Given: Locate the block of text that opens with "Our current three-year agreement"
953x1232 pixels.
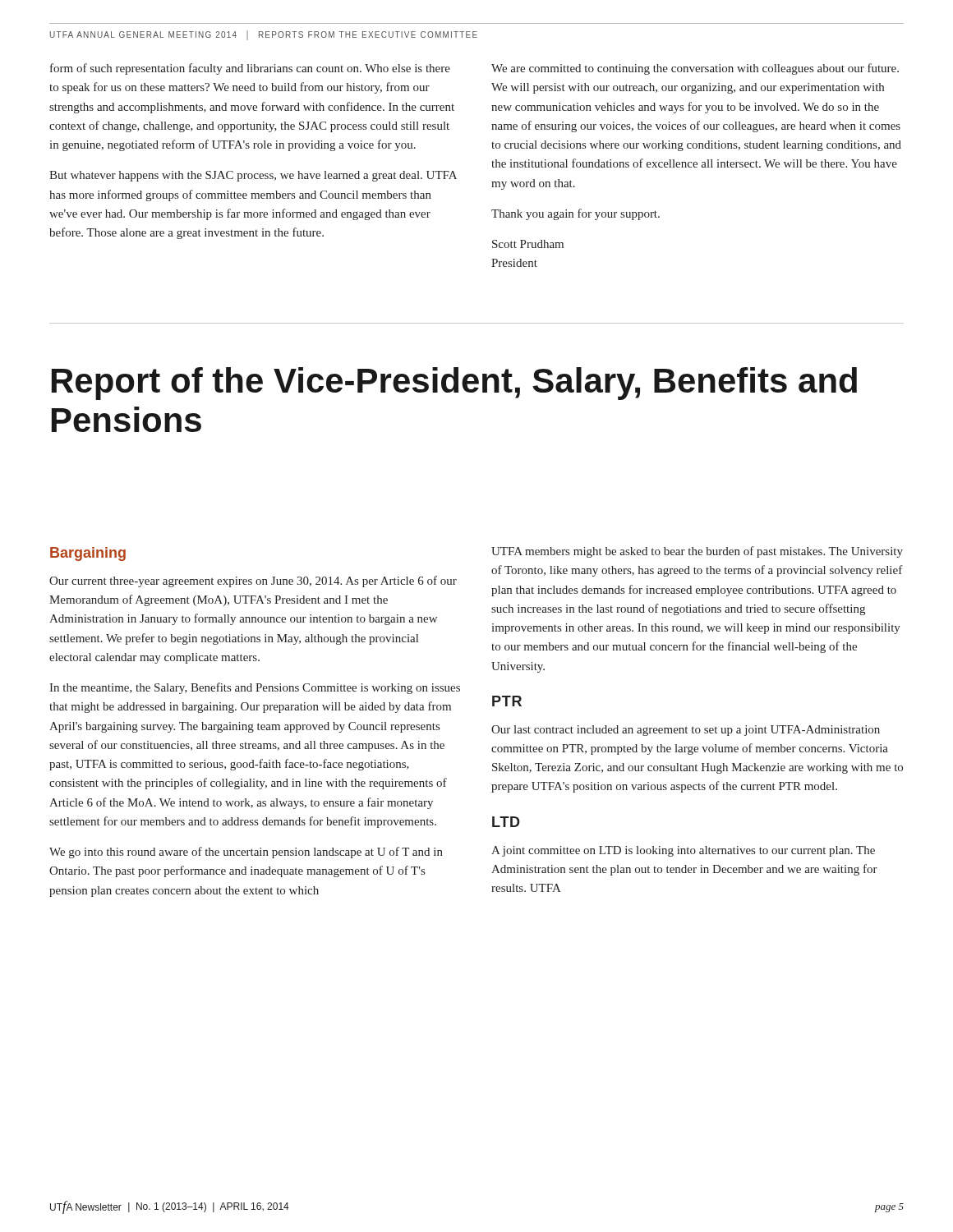Looking at the screenshot, I should 255,736.
